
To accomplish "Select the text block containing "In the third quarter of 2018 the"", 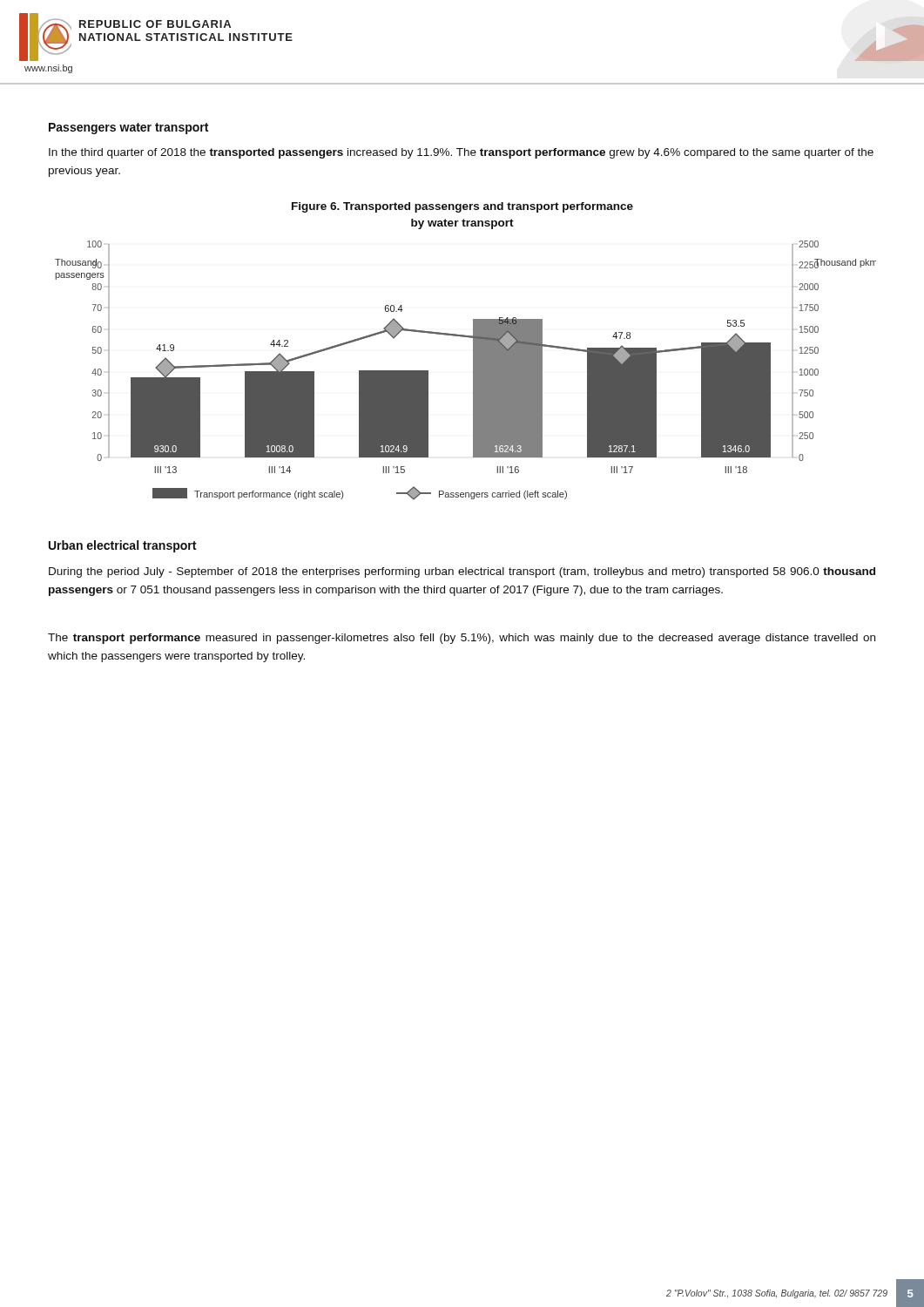I will 461,161.
